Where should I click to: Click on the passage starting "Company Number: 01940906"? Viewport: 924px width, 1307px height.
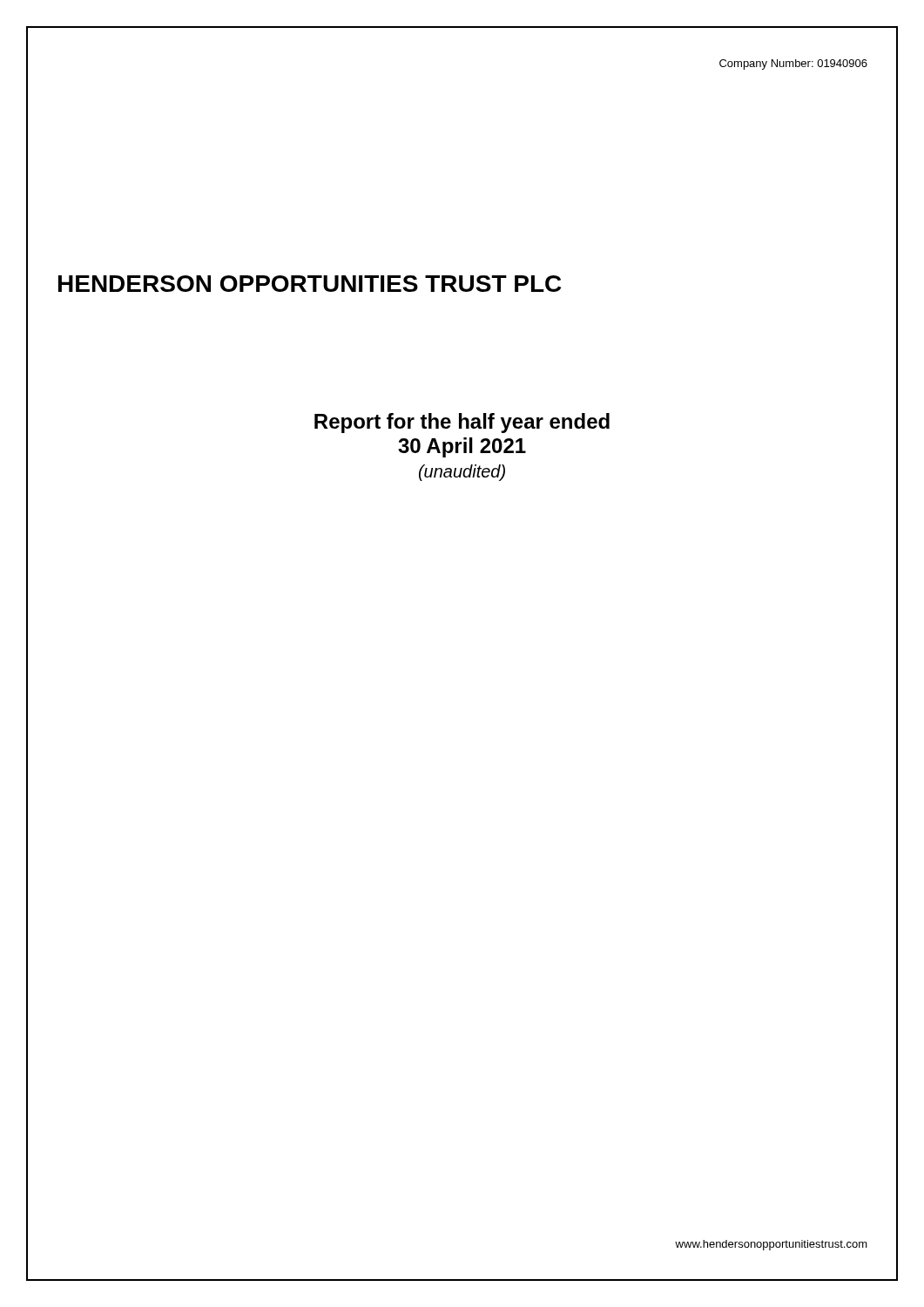coord(793,63)
